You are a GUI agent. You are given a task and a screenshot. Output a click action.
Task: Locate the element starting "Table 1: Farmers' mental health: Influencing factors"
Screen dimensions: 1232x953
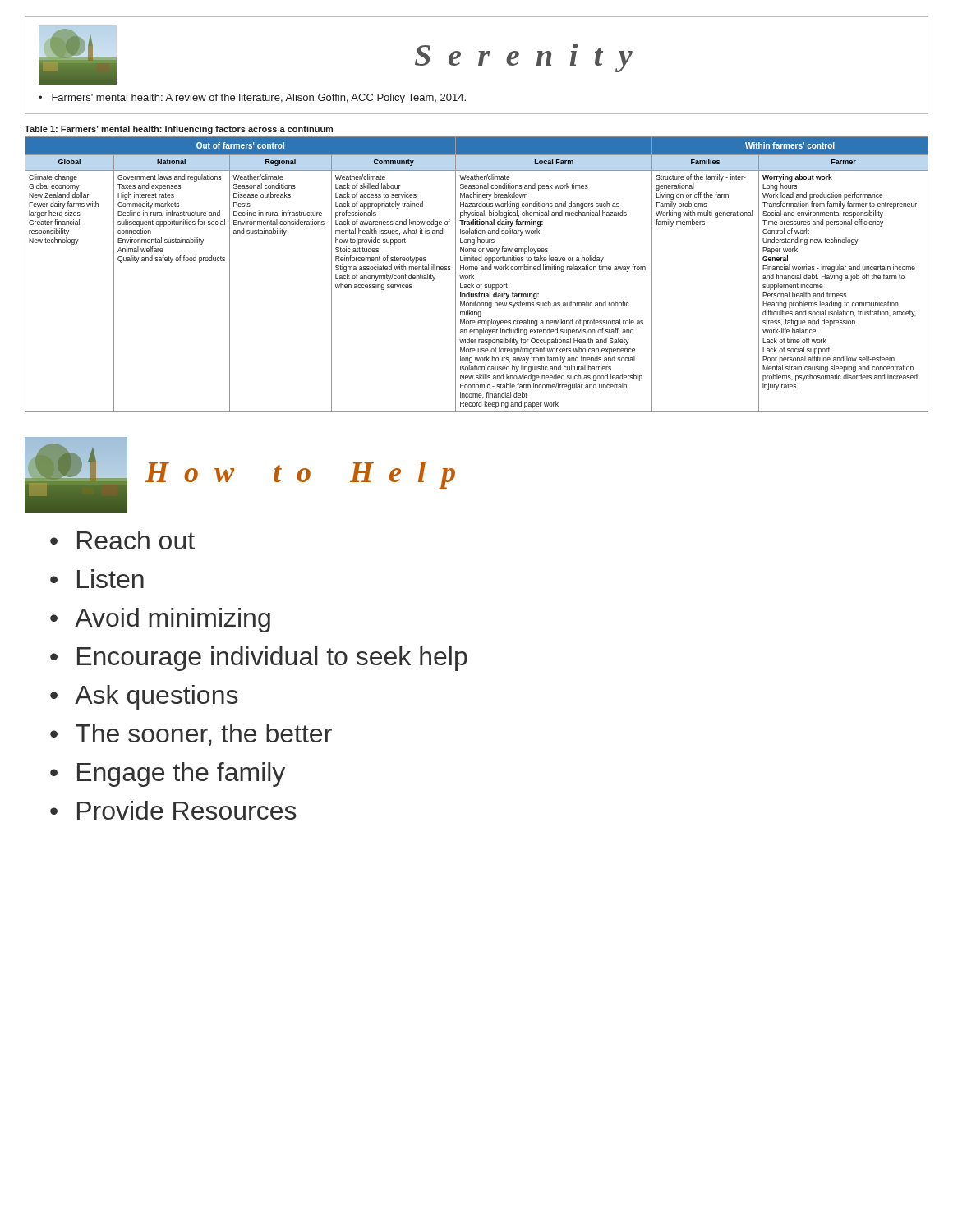point(179,129)
